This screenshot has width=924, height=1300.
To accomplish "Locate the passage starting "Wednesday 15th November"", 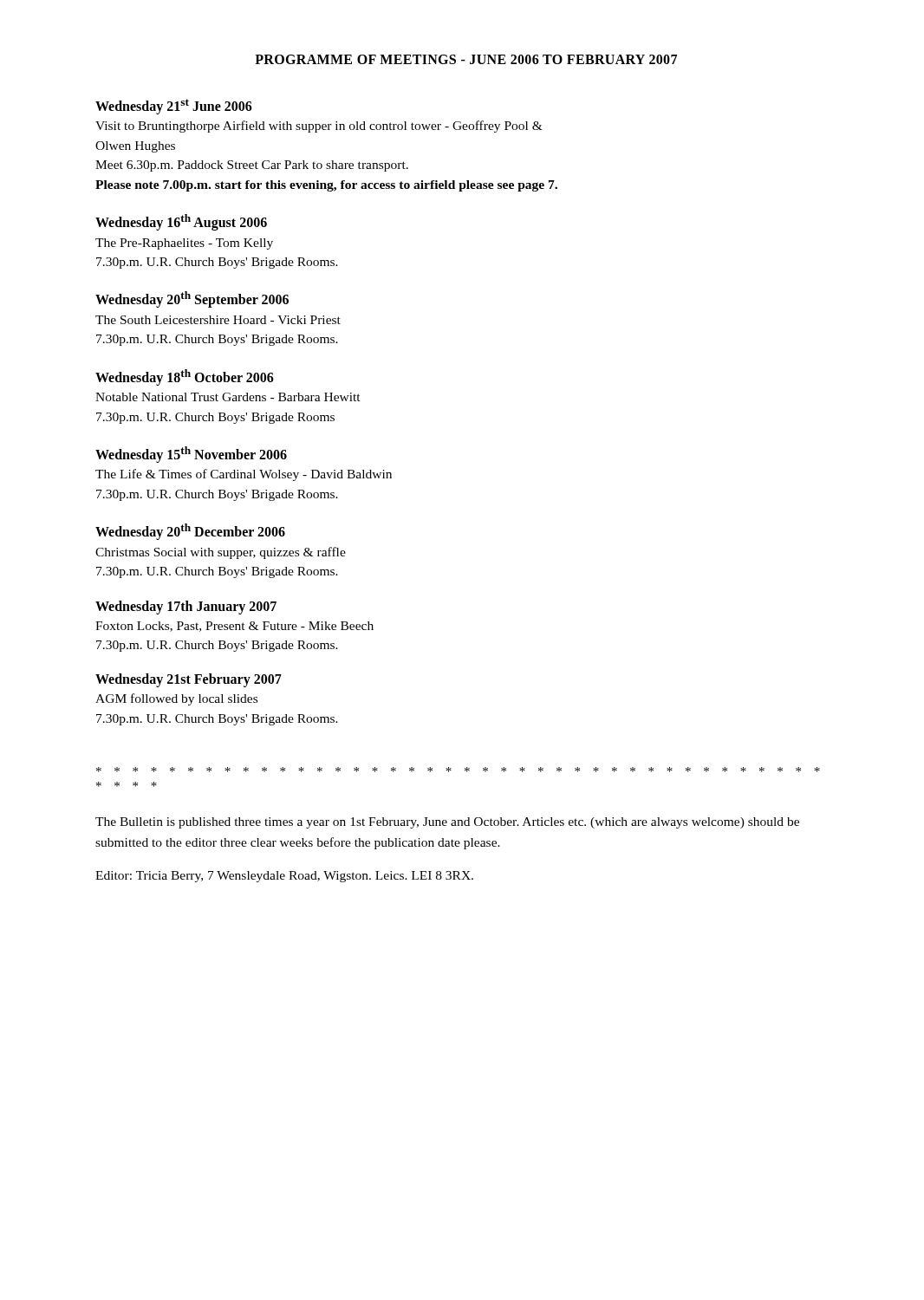I will tap(191, 453).
